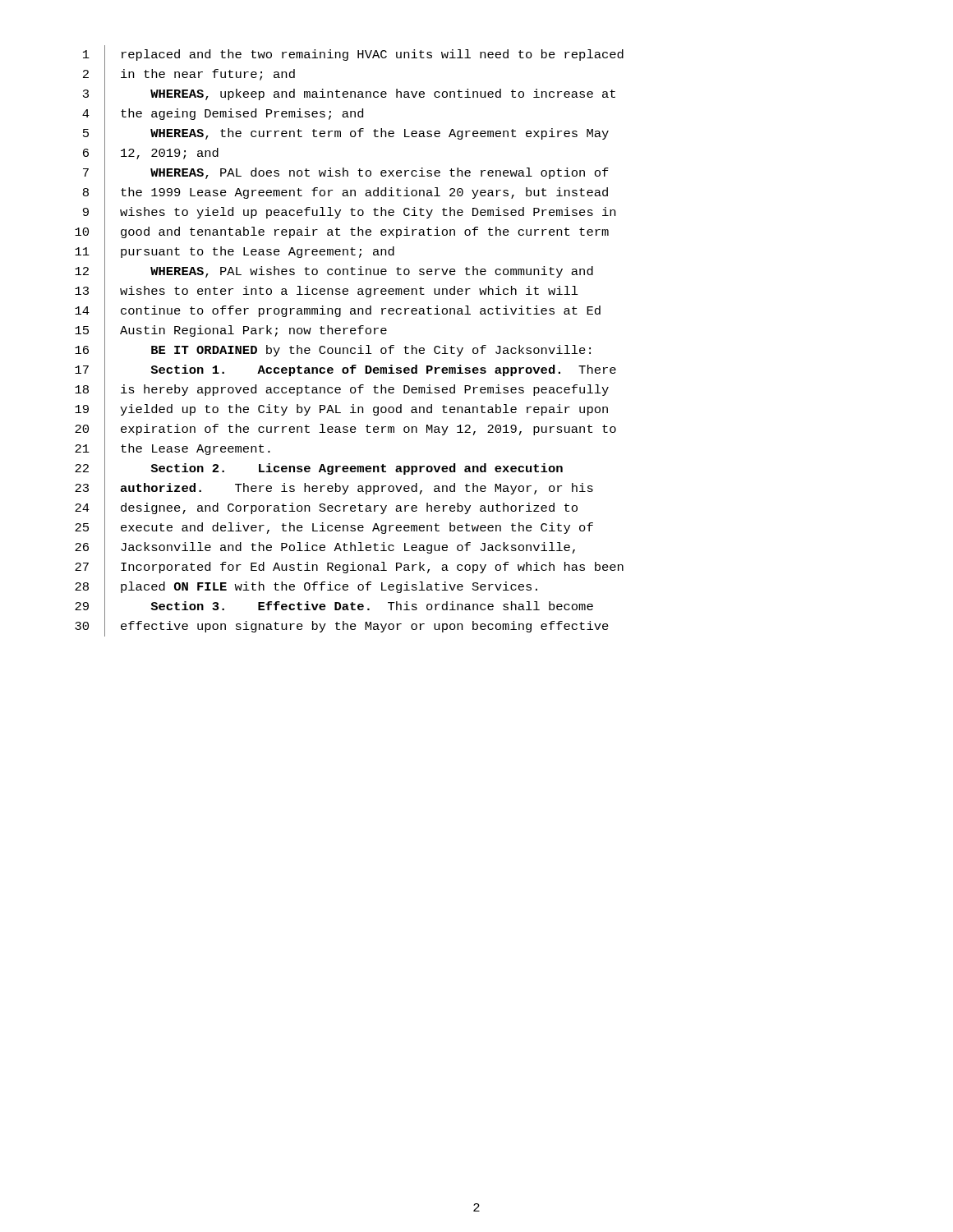Image resolution: width=953 pixels, height=1232 pixels.
Task: Where is the passage that starts "28 placed ON FILE with the Office of"?
Action: (485, 588)
